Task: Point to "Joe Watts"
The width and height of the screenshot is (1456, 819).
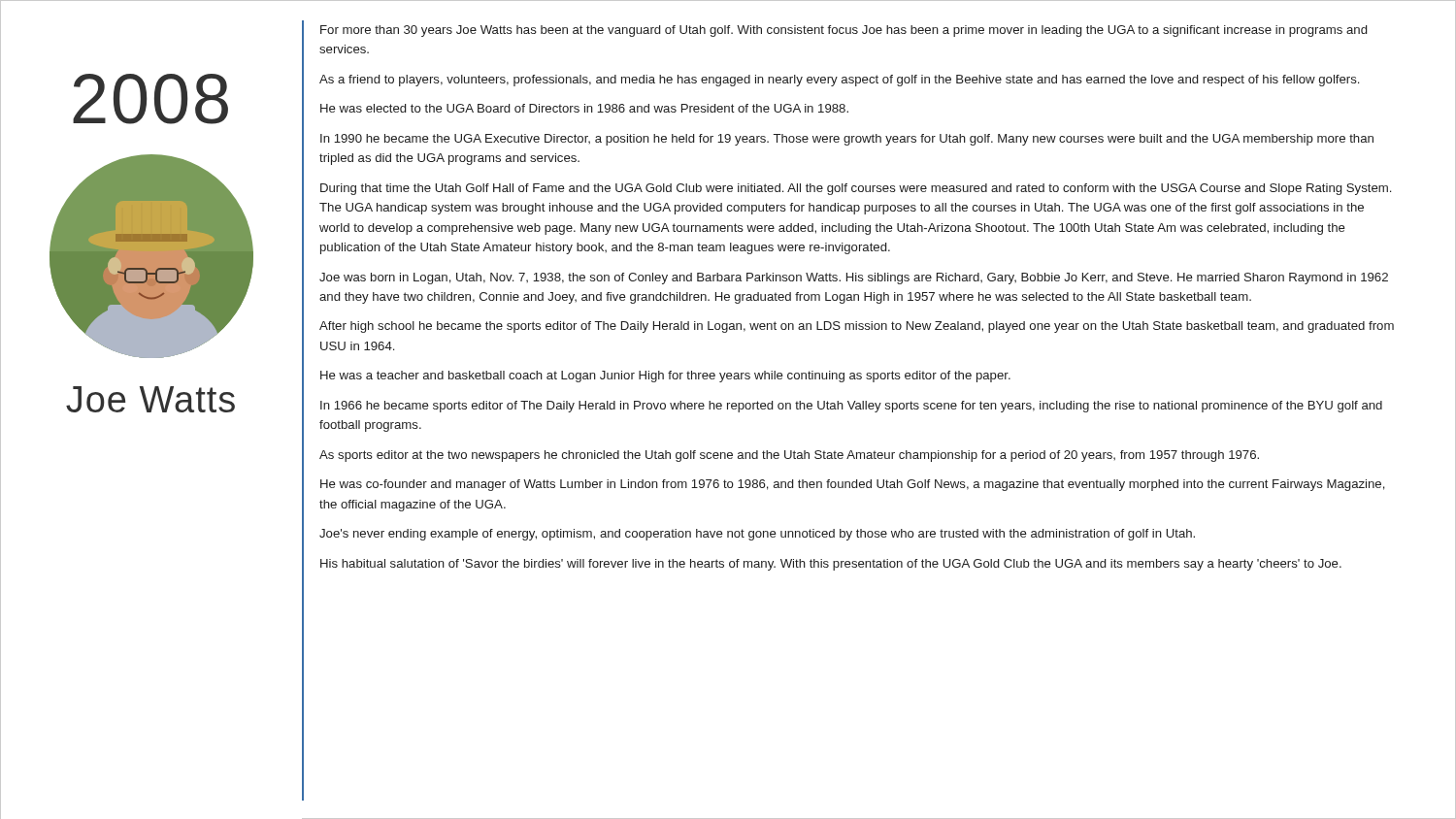Action: 151,400
